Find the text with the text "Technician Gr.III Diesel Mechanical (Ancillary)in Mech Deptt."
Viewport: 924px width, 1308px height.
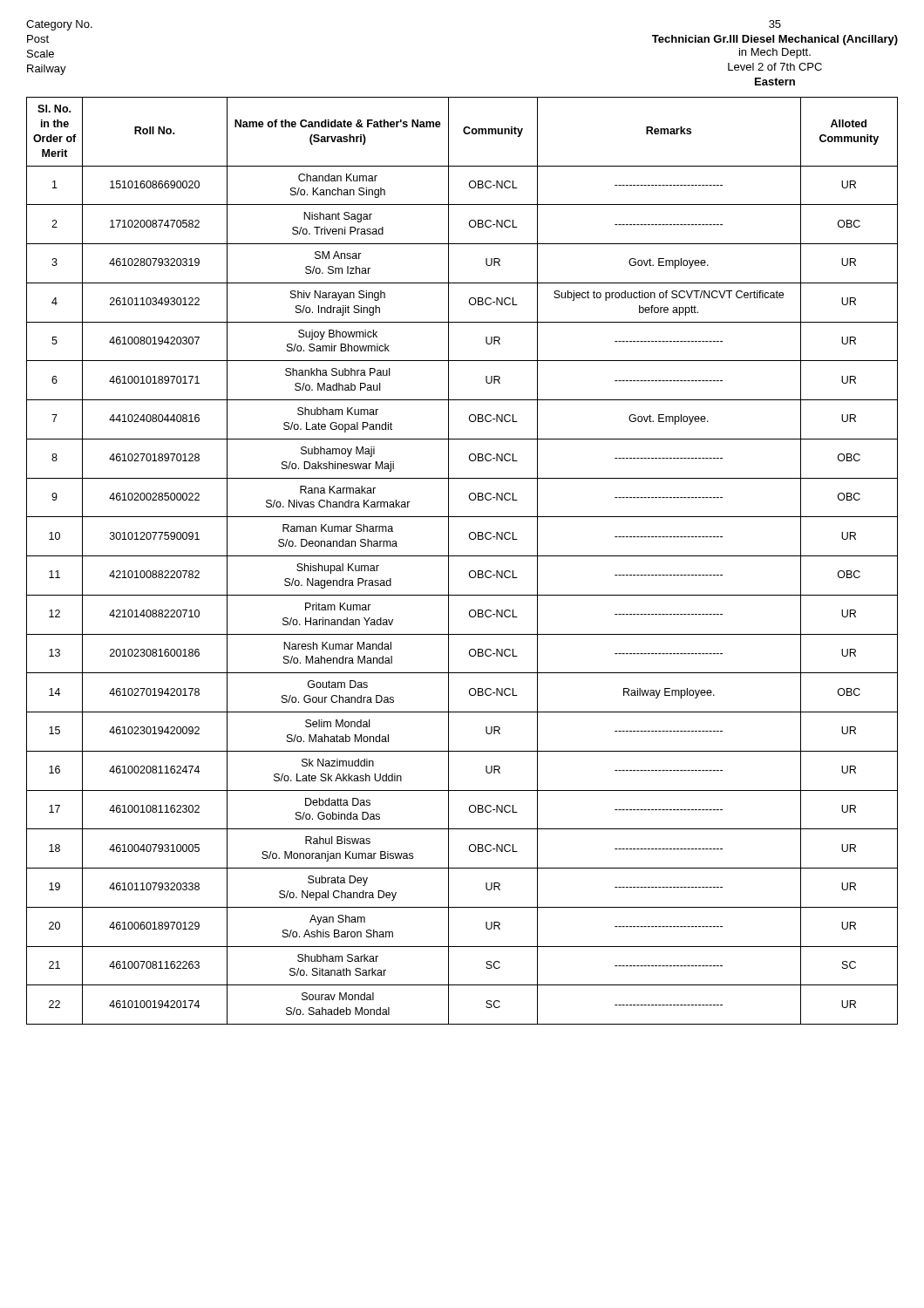775,45
